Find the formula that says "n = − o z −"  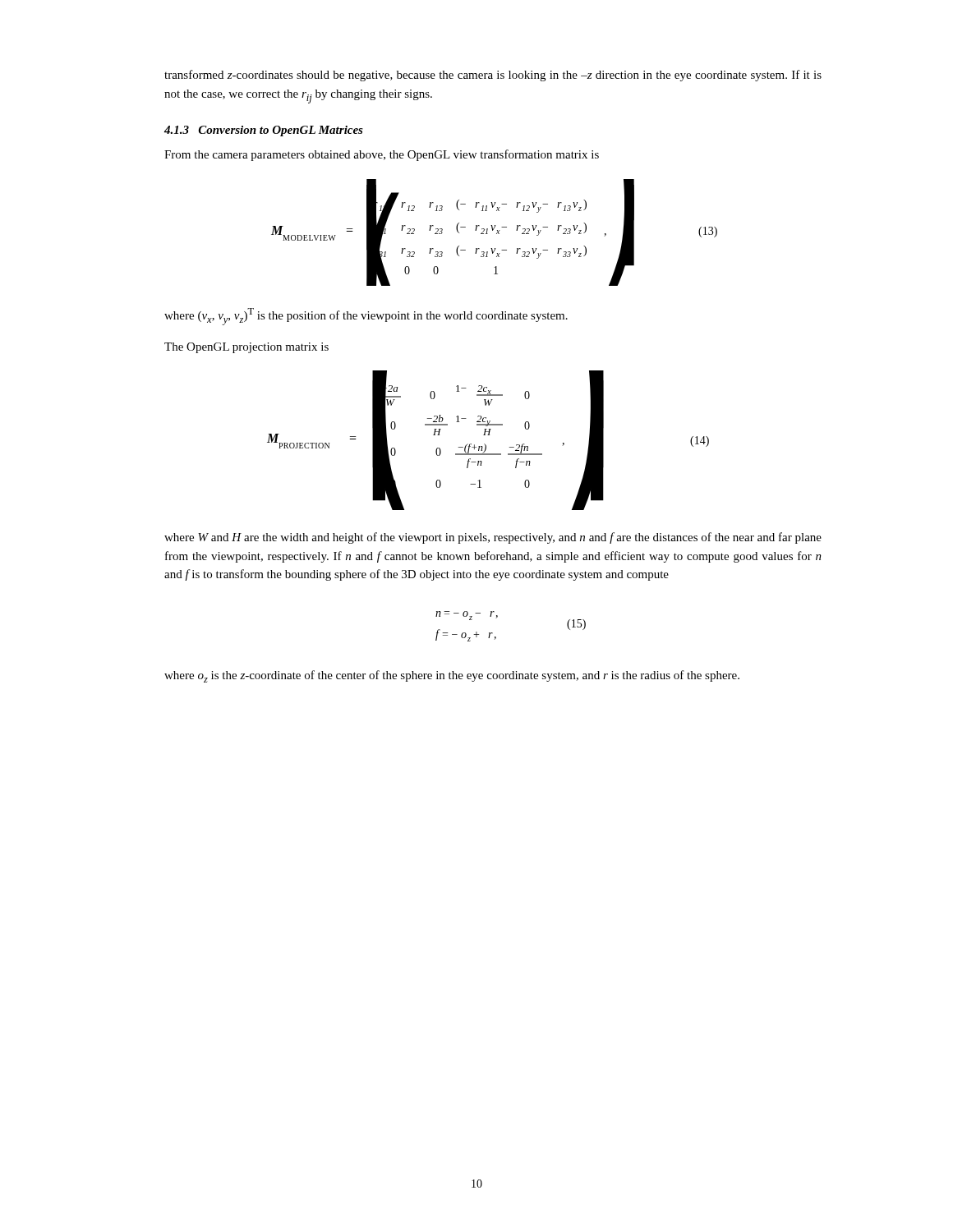493,623
